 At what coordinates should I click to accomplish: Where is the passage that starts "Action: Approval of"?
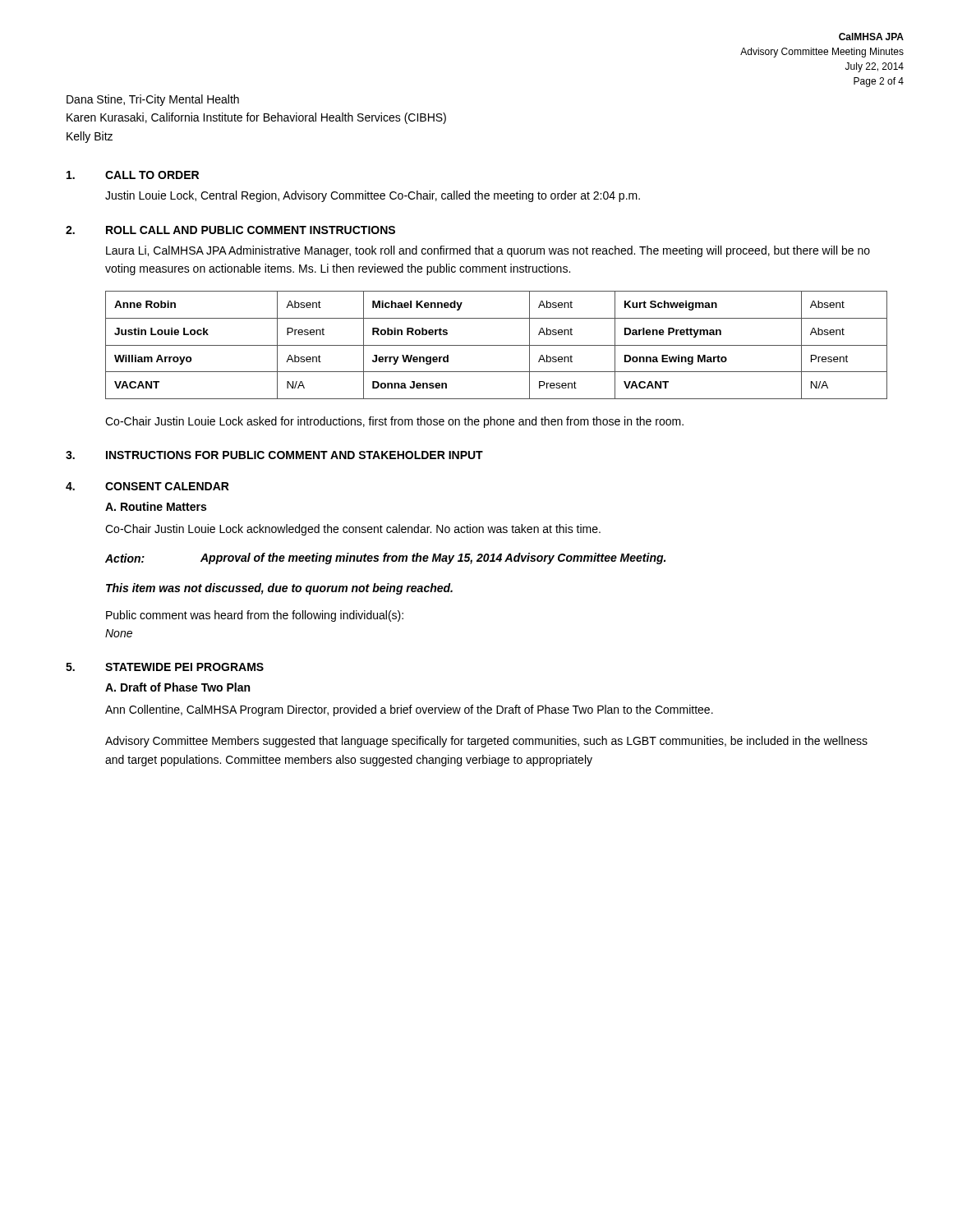click(x=386, y=559)
